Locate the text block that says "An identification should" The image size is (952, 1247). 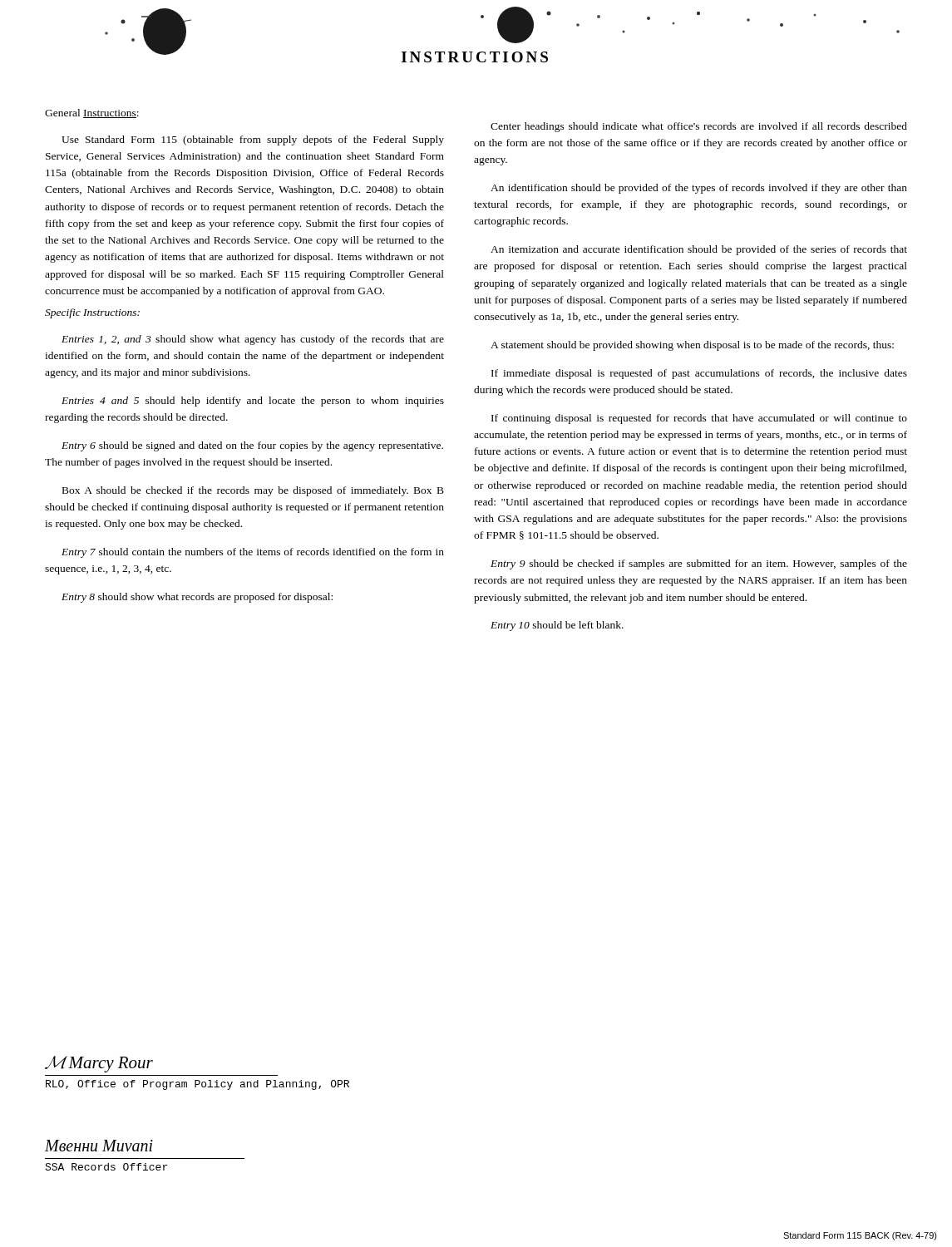(x=690, y=205)
